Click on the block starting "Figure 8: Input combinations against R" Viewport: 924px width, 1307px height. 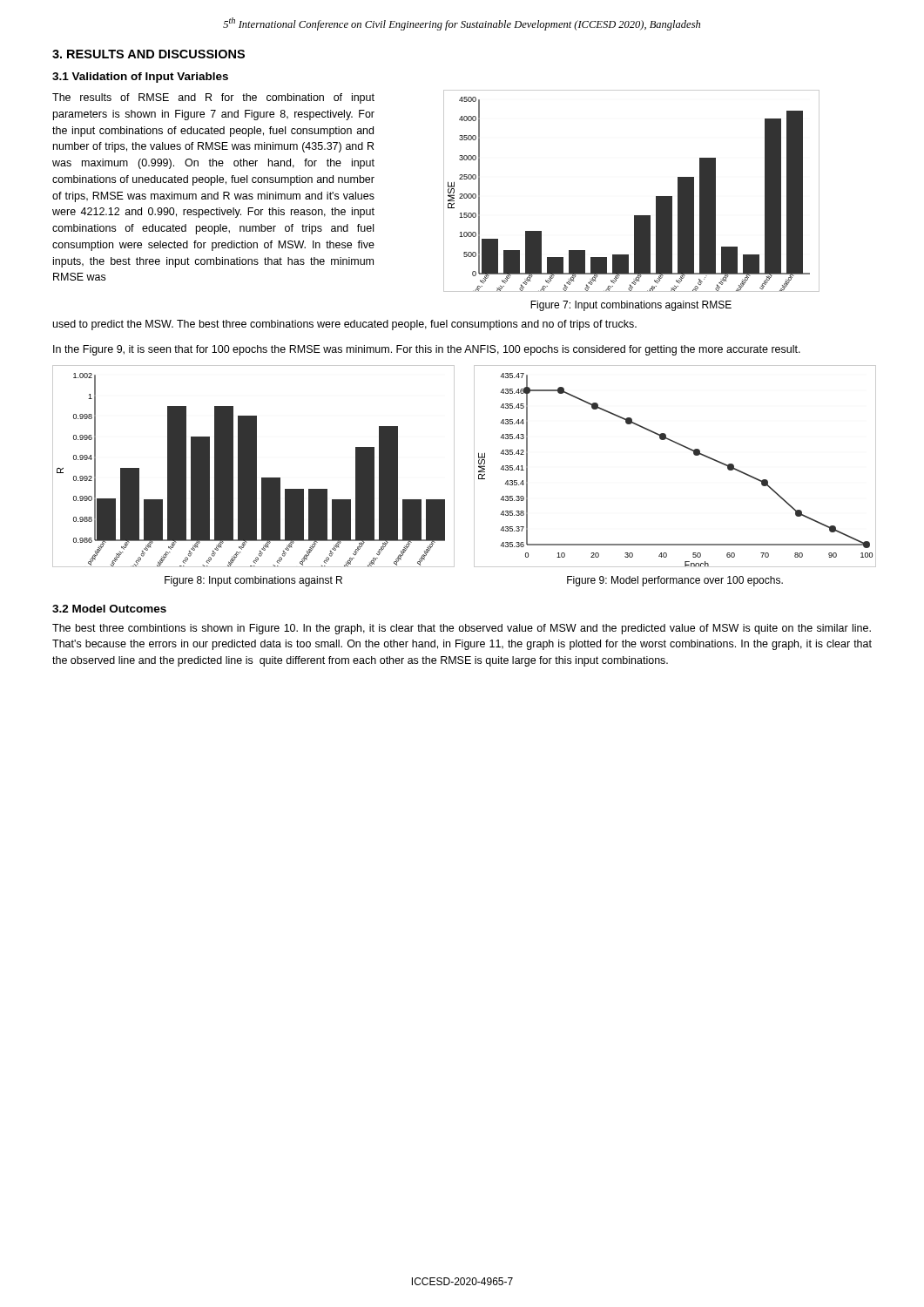point(253,580)
